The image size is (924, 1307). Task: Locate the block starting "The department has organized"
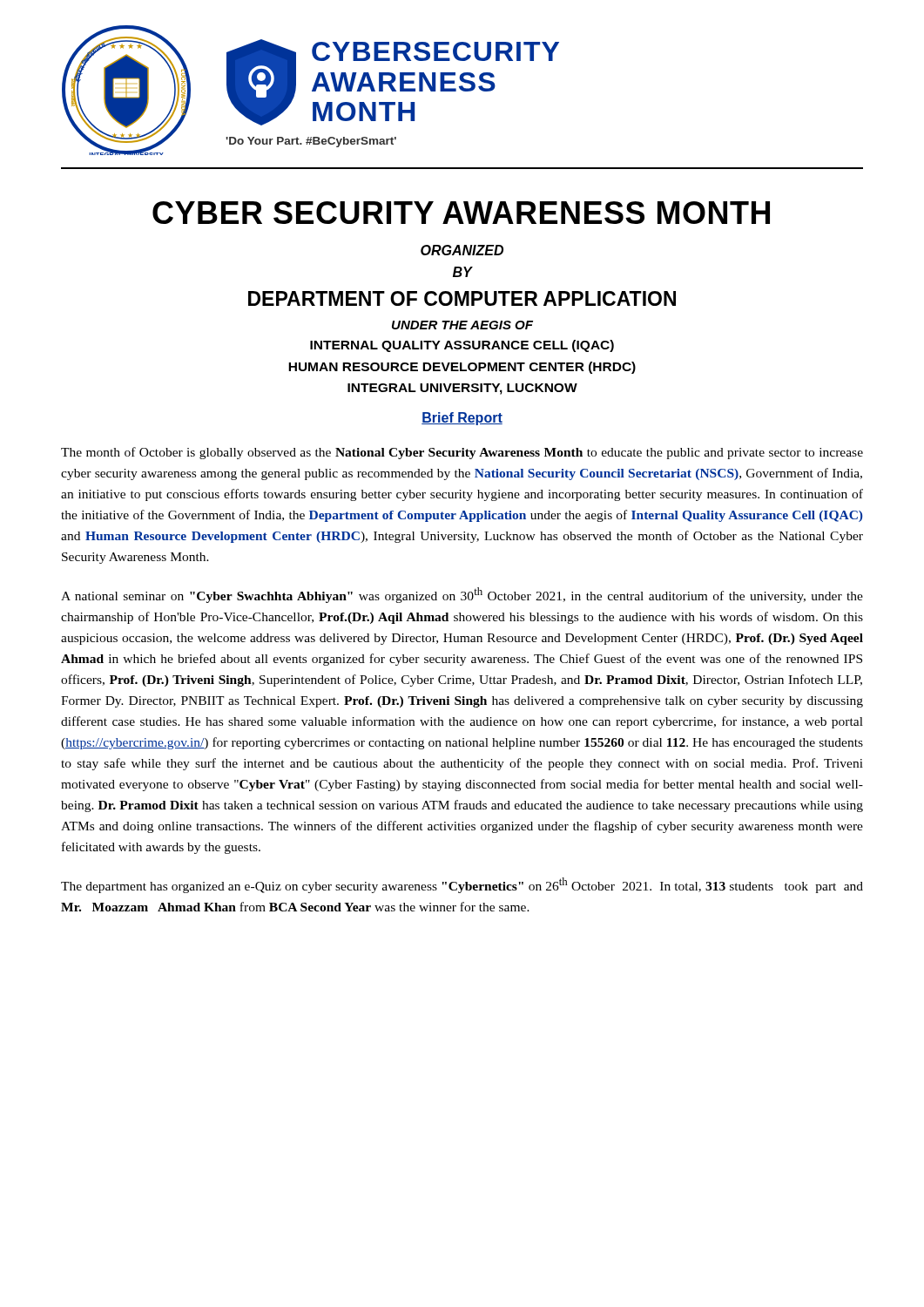[x=462, y=894]
